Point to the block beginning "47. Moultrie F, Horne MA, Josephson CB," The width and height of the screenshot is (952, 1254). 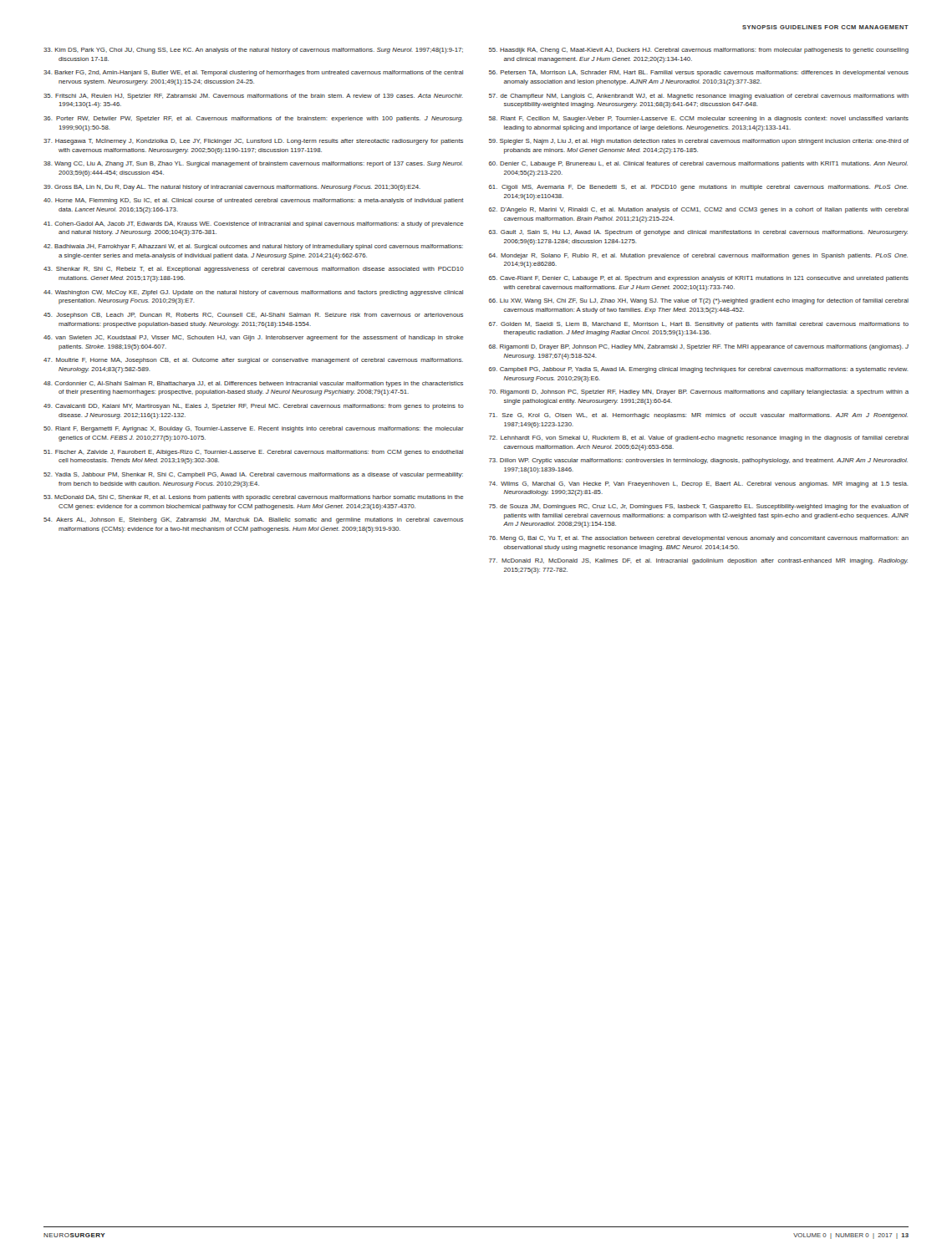[x=253, y=365]
